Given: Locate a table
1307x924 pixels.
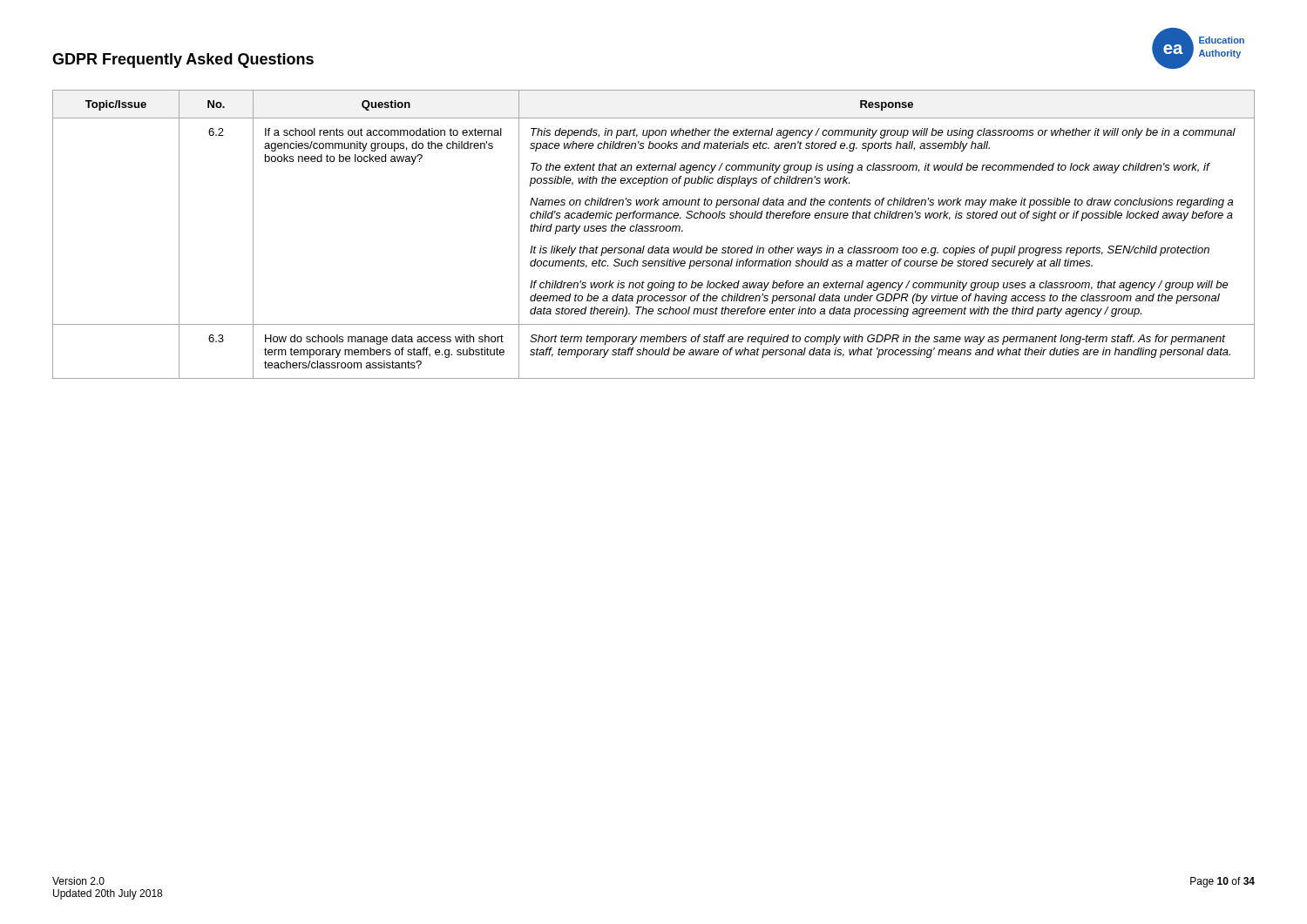Looking at the screenshot, I should point(654,234).
